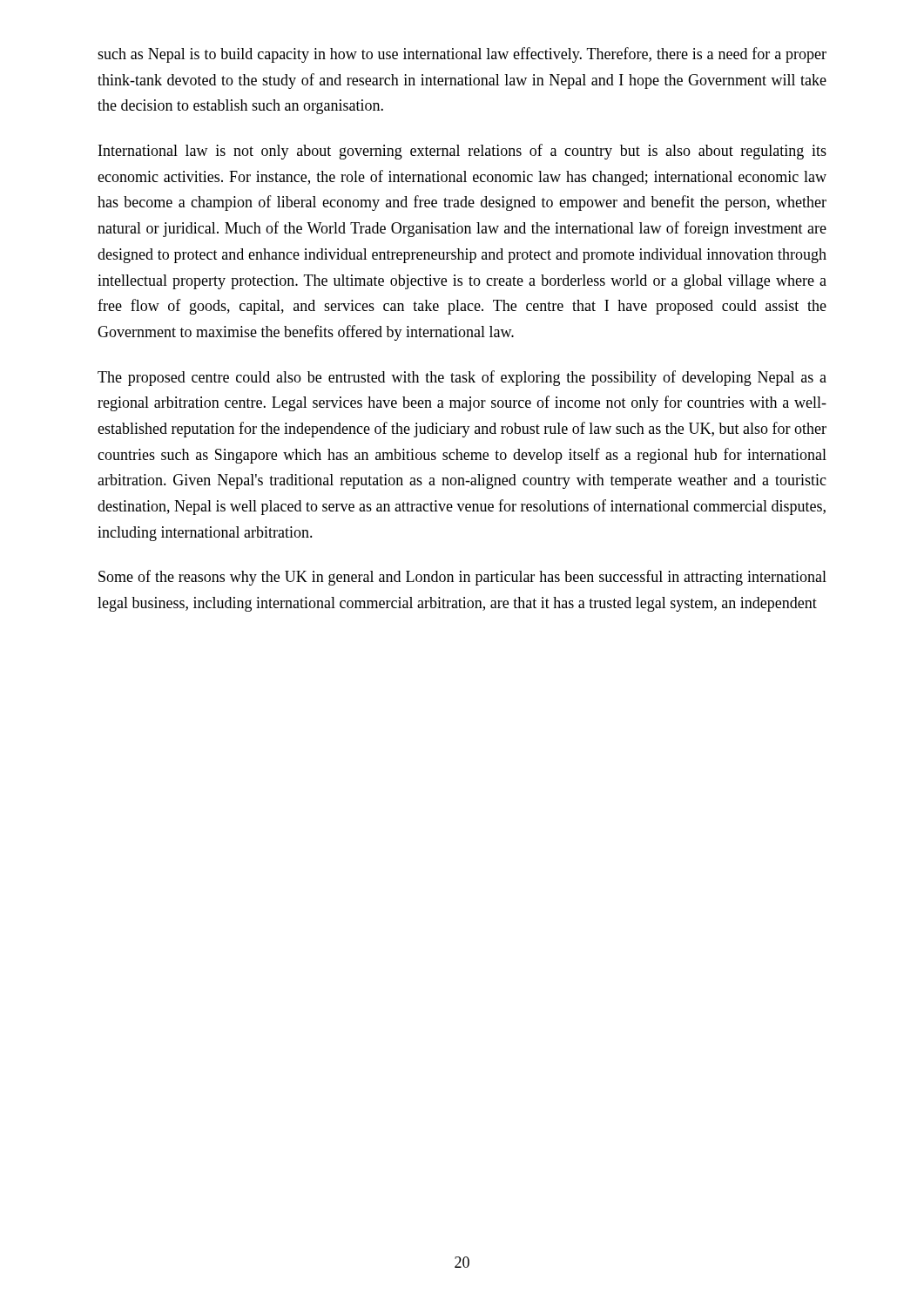Find the block starting "such as Nepal"
Image resolution: width=924 pixels, height=1307 pixels.
[462, 80]
